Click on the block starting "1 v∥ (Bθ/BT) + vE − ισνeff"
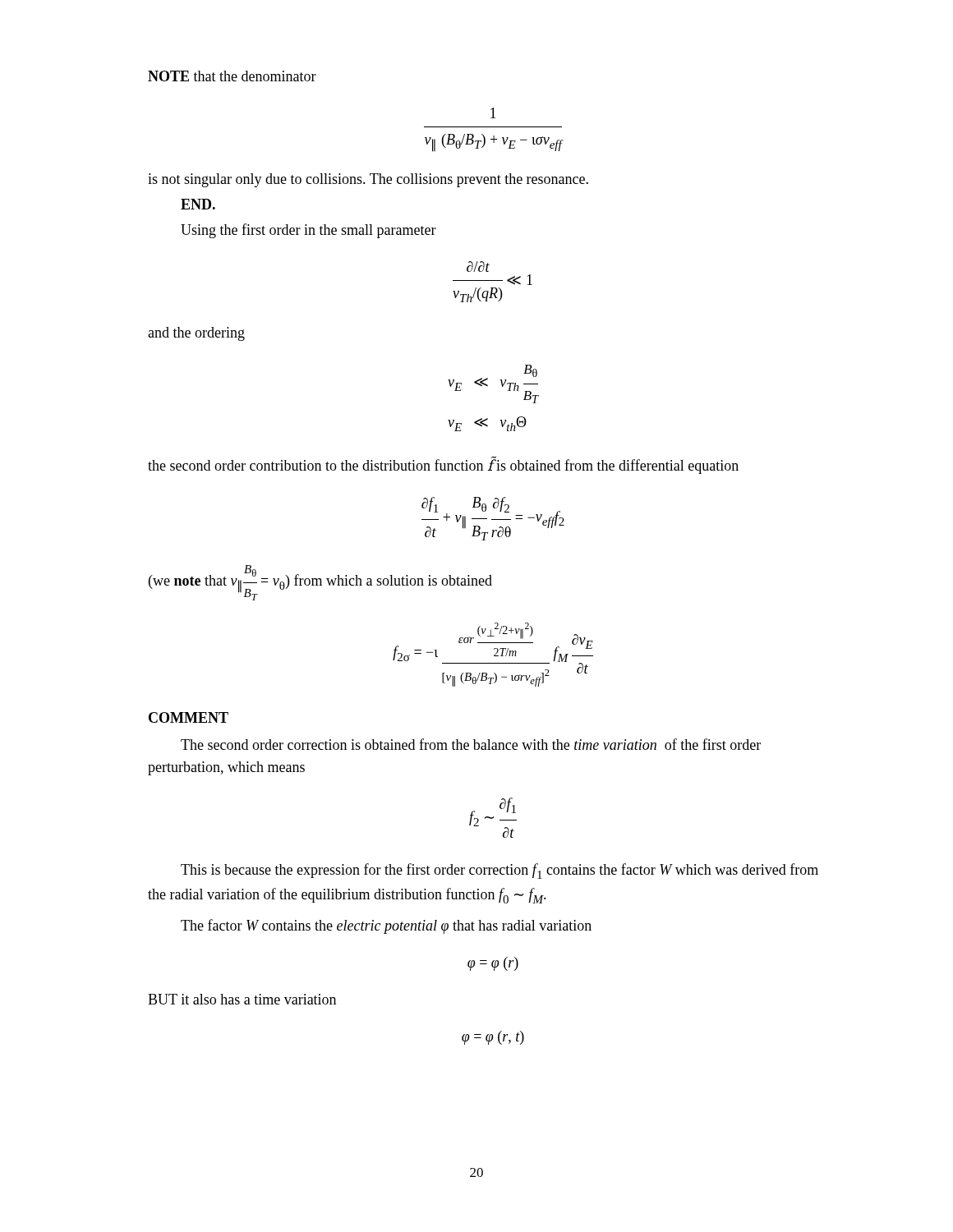The height and width of the screenshot is (1232, 953). 493,128
